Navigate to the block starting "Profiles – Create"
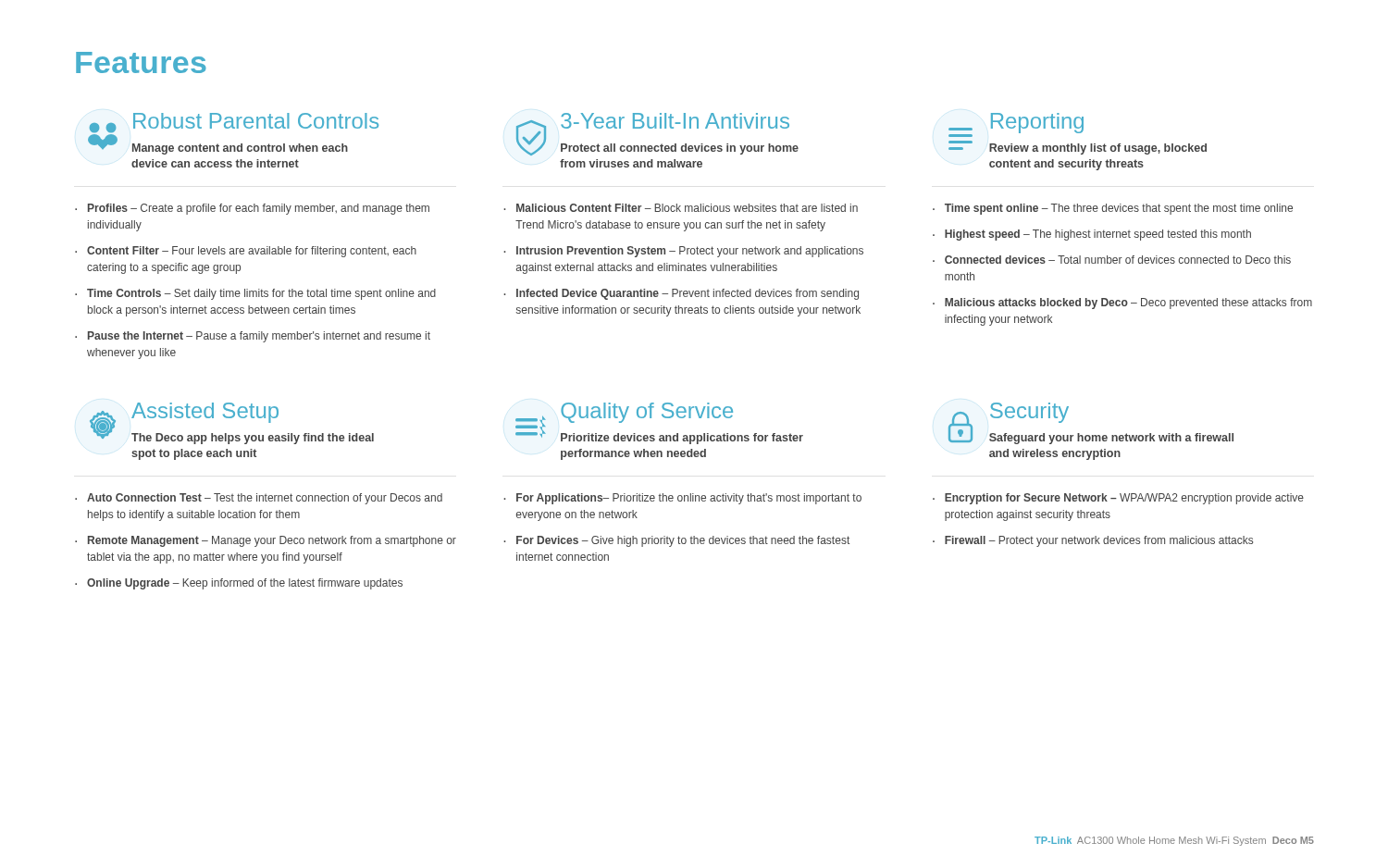The image size is (1388, 868). pos(259,216)
